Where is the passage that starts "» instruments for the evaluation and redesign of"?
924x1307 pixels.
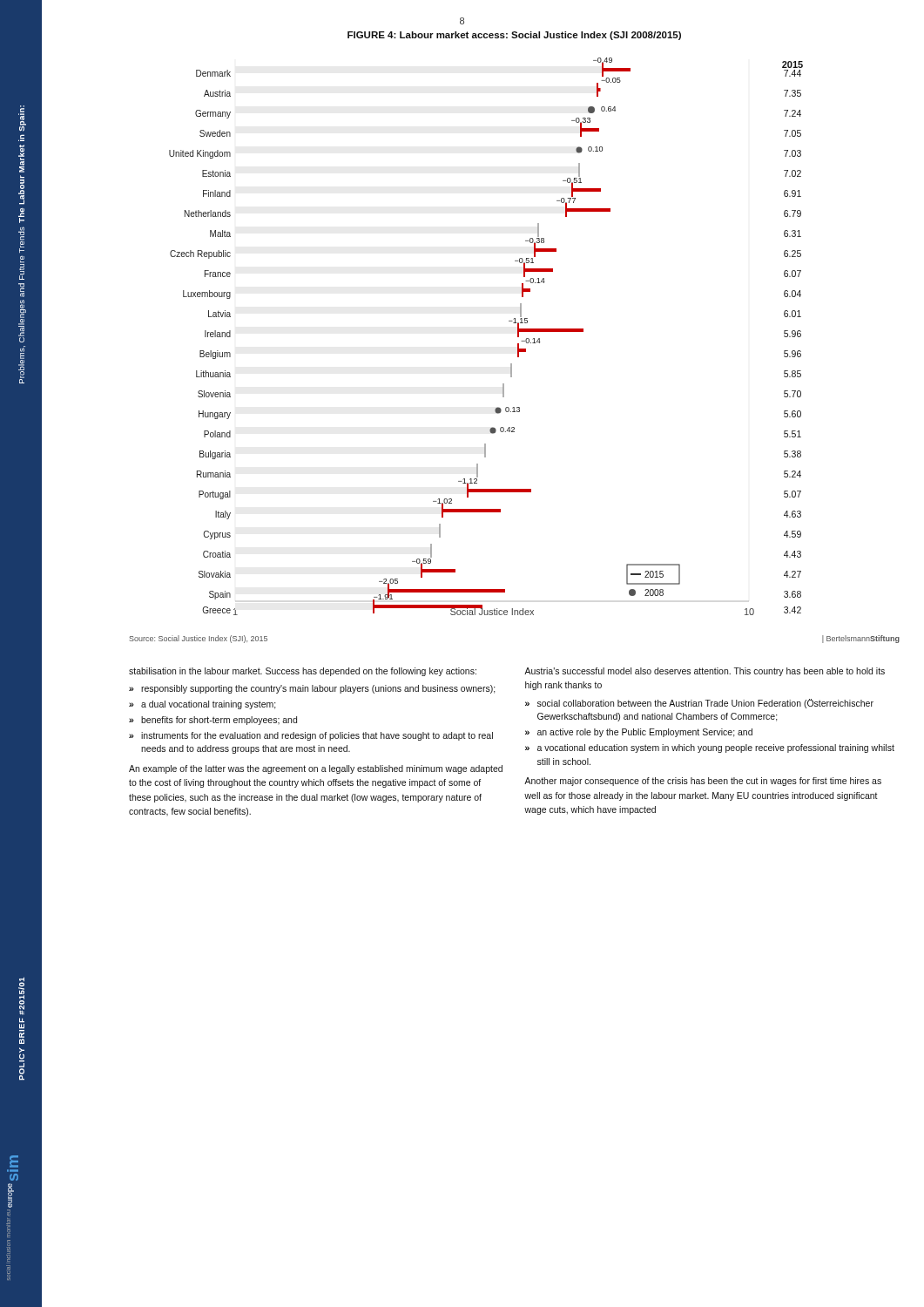pyautogui.click(x=311, y=741)
